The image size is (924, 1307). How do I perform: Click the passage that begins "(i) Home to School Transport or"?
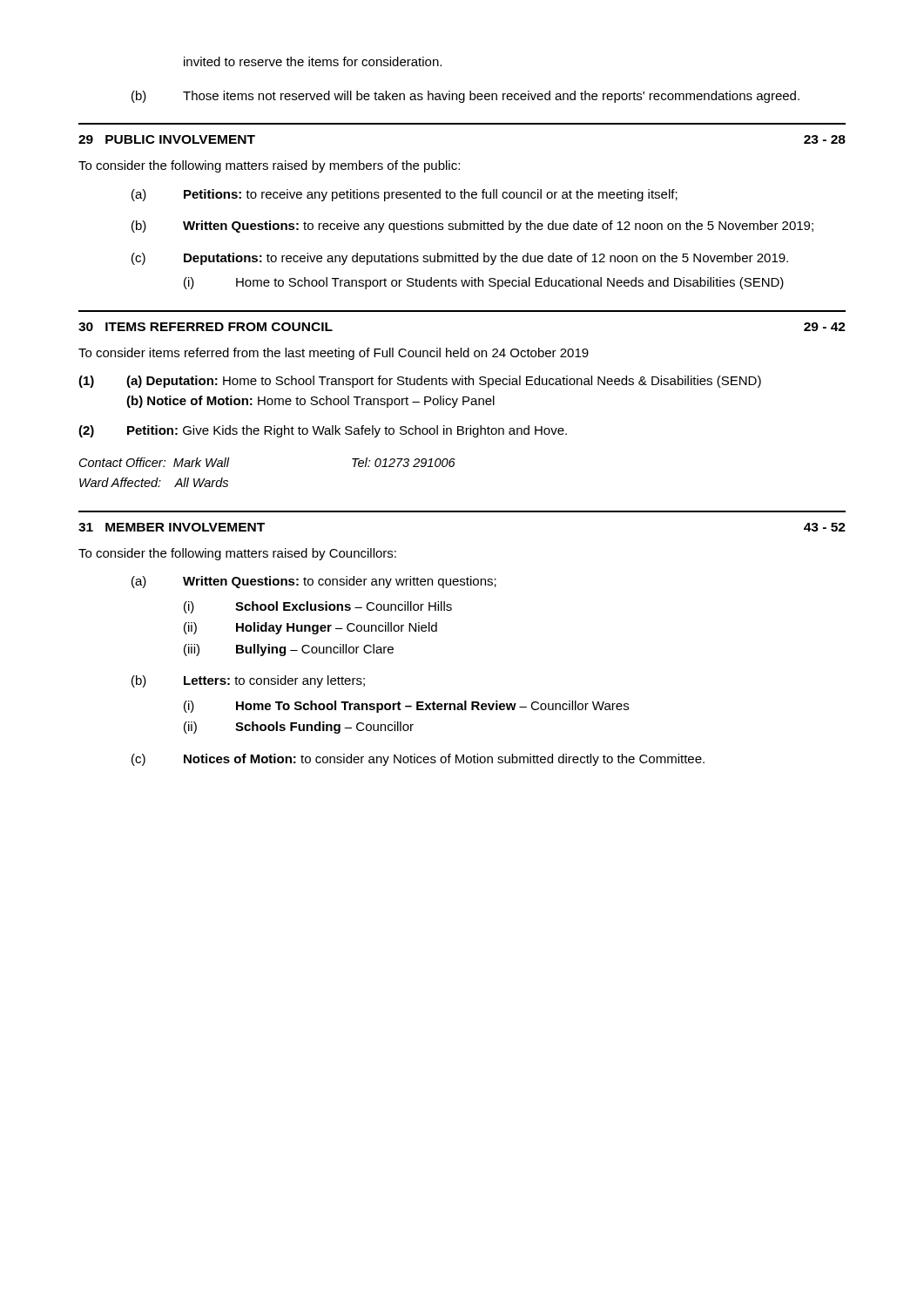tap(514, 283)
